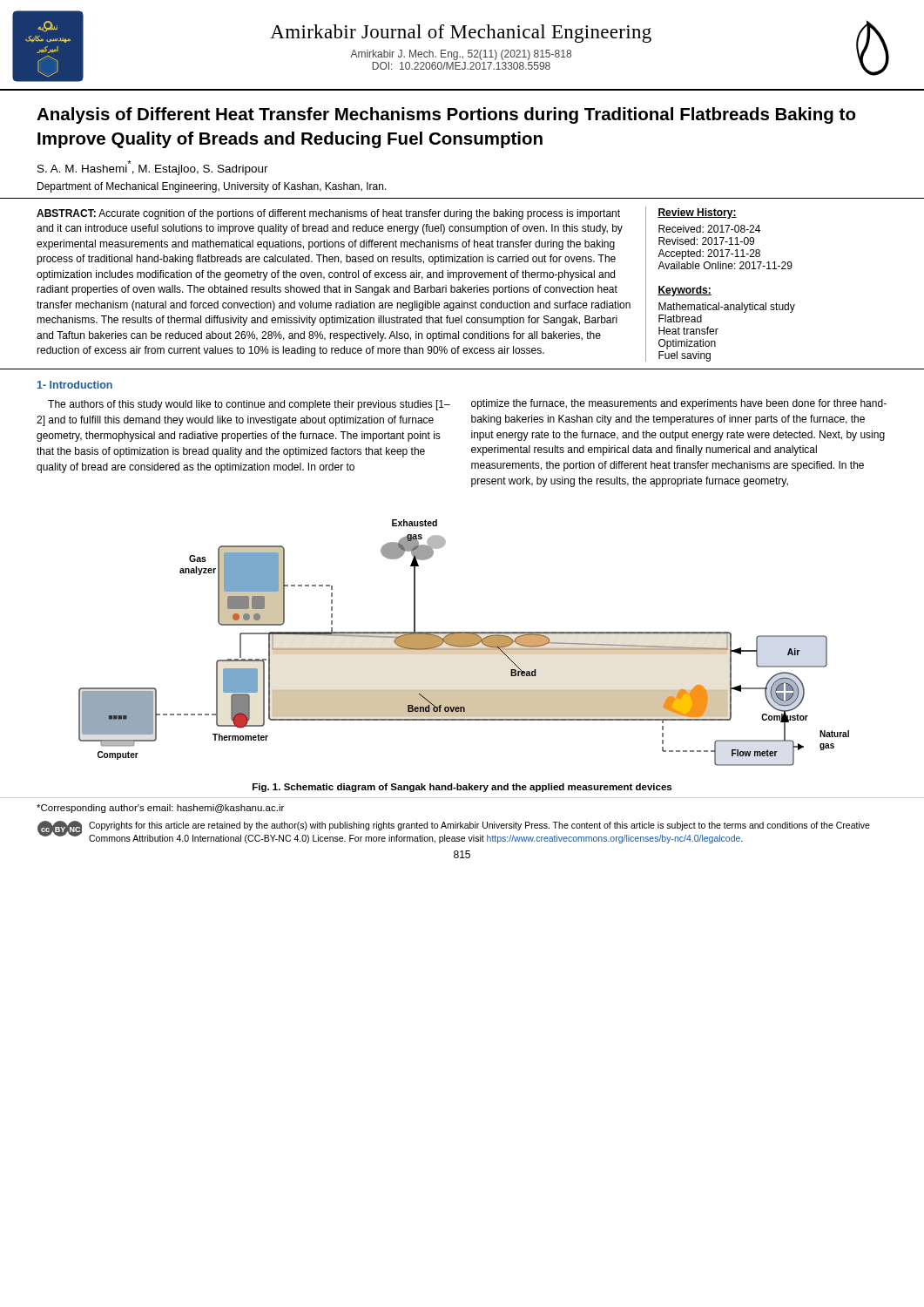Click on the text starting "Analysis of Different Heat Transfer Mechanisms"
This screenshot has height=1307, width=924.
(462, 126)
